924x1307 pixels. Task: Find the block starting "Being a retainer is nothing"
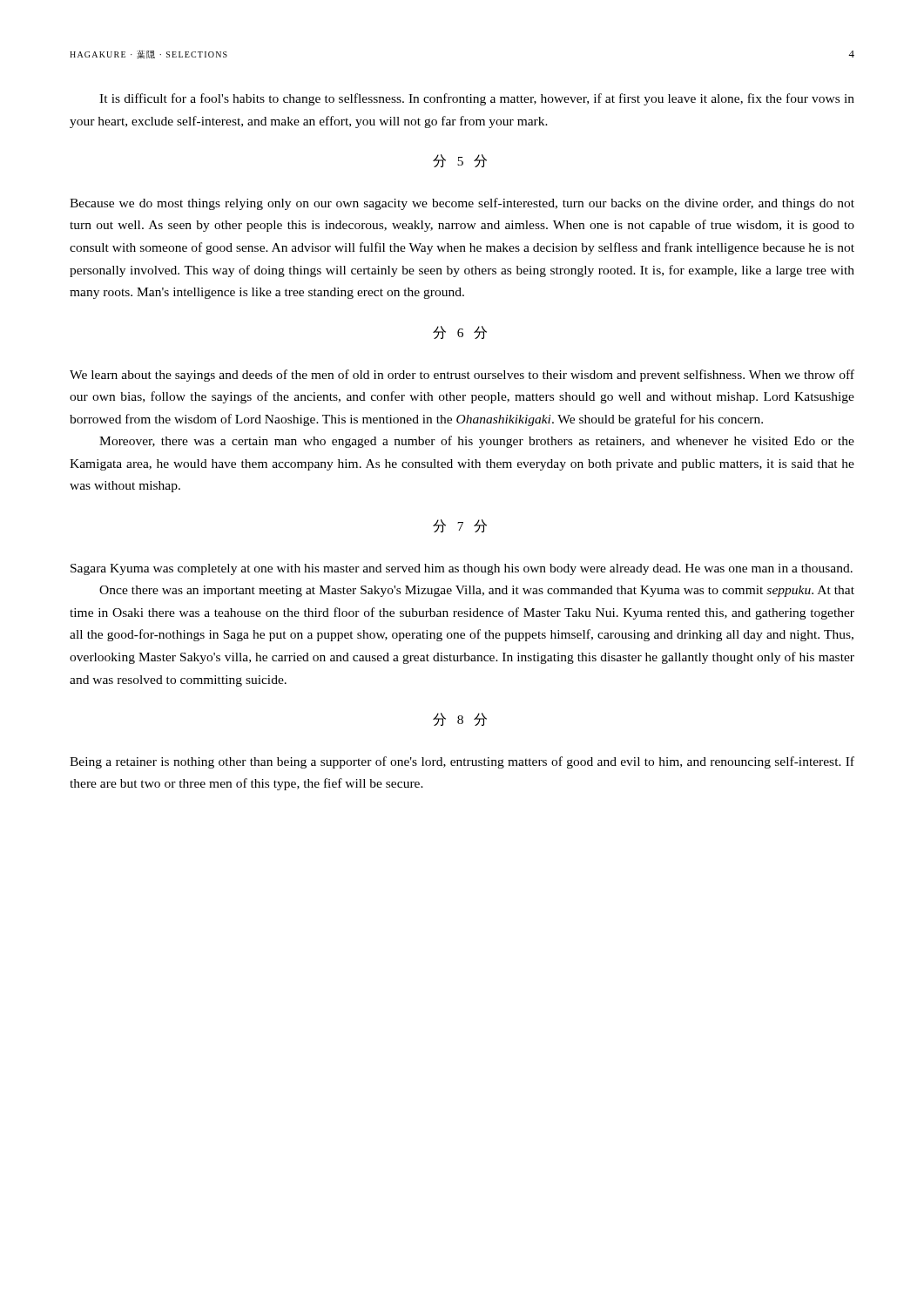pos(462,772)
